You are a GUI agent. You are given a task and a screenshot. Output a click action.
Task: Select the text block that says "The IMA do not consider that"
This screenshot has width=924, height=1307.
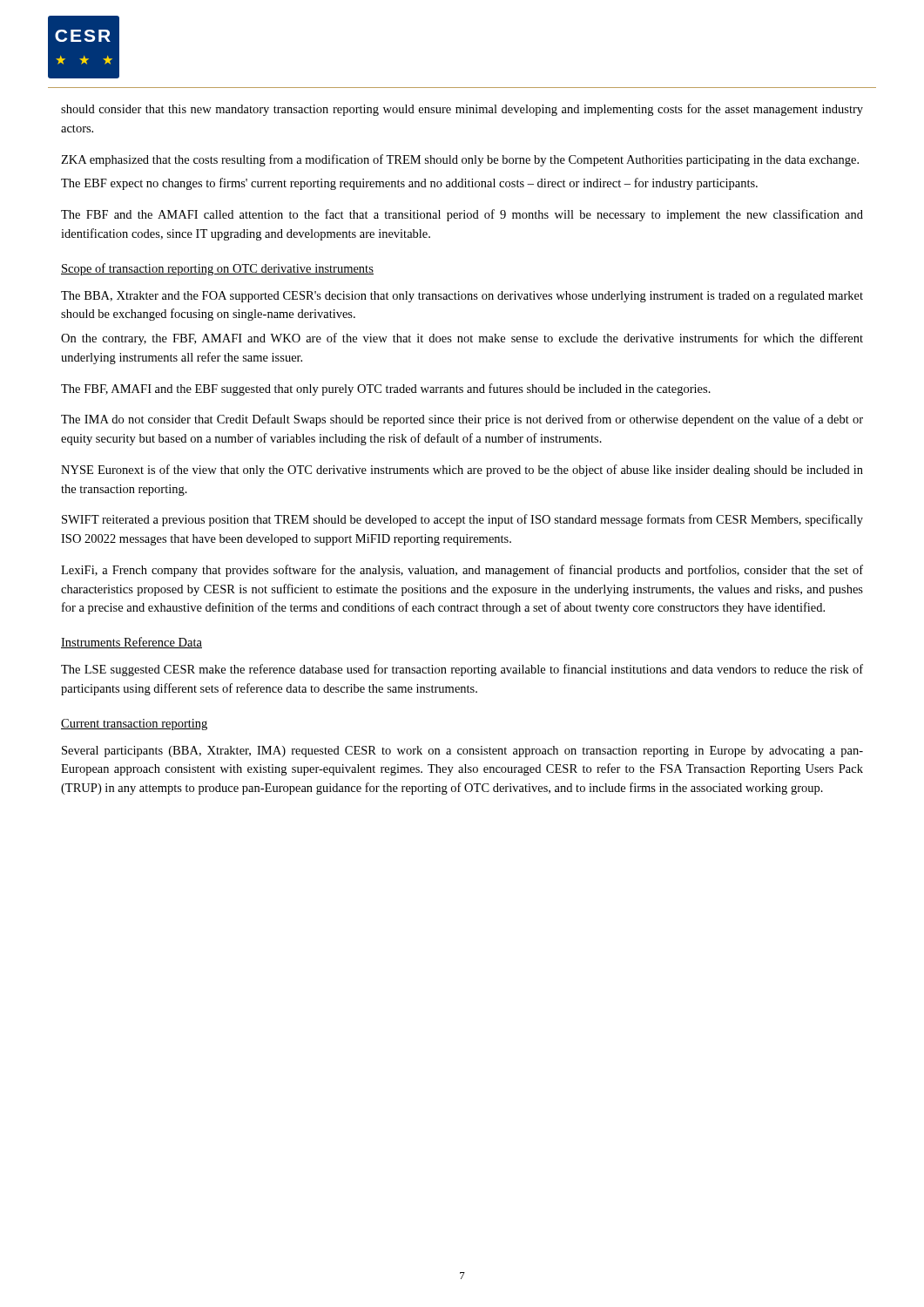pyautogui.click(x=462, y=429)
